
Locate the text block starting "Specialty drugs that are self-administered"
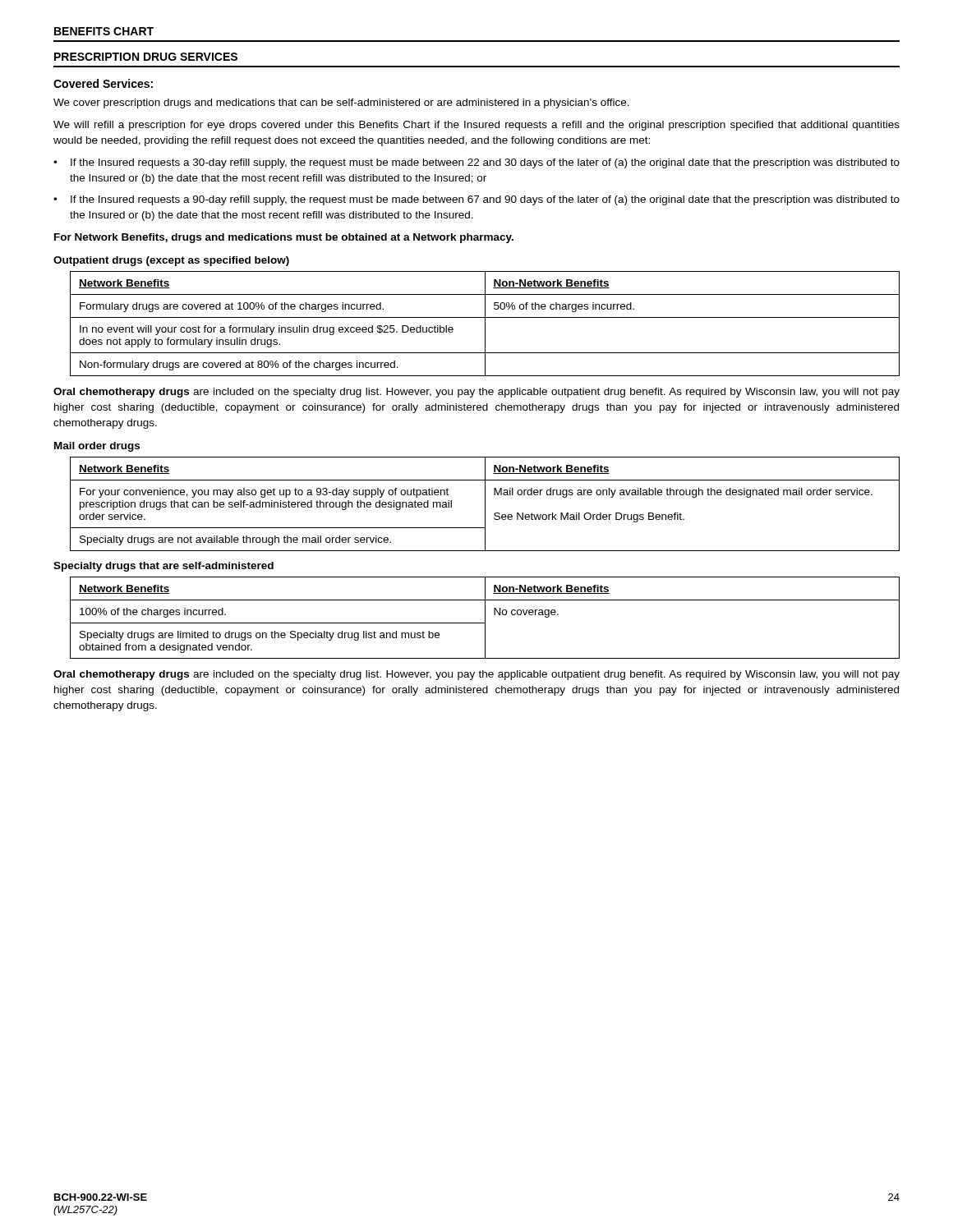pyautogui.click(x=164, y=565)
